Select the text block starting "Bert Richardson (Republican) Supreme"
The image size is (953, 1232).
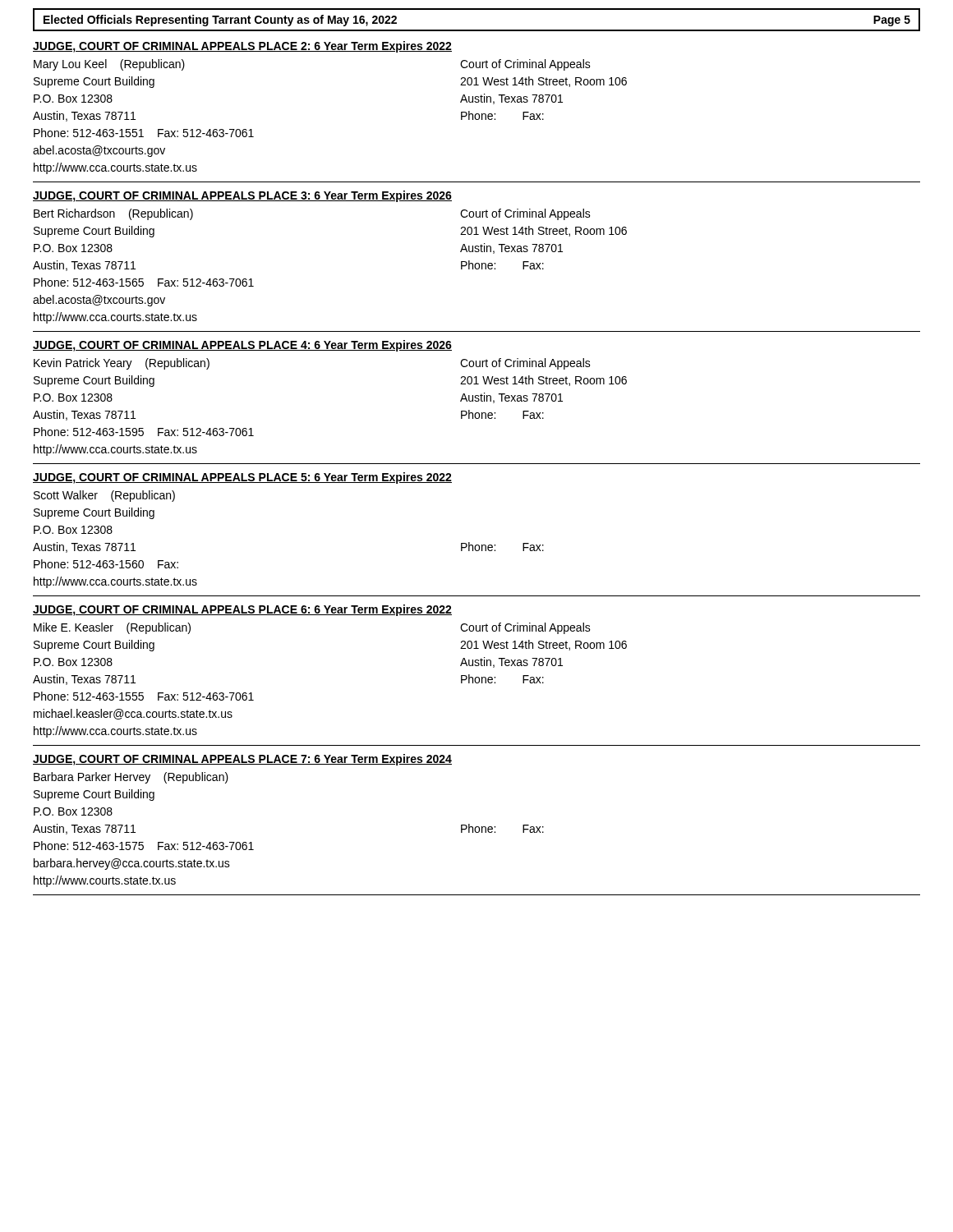(476, 266)
